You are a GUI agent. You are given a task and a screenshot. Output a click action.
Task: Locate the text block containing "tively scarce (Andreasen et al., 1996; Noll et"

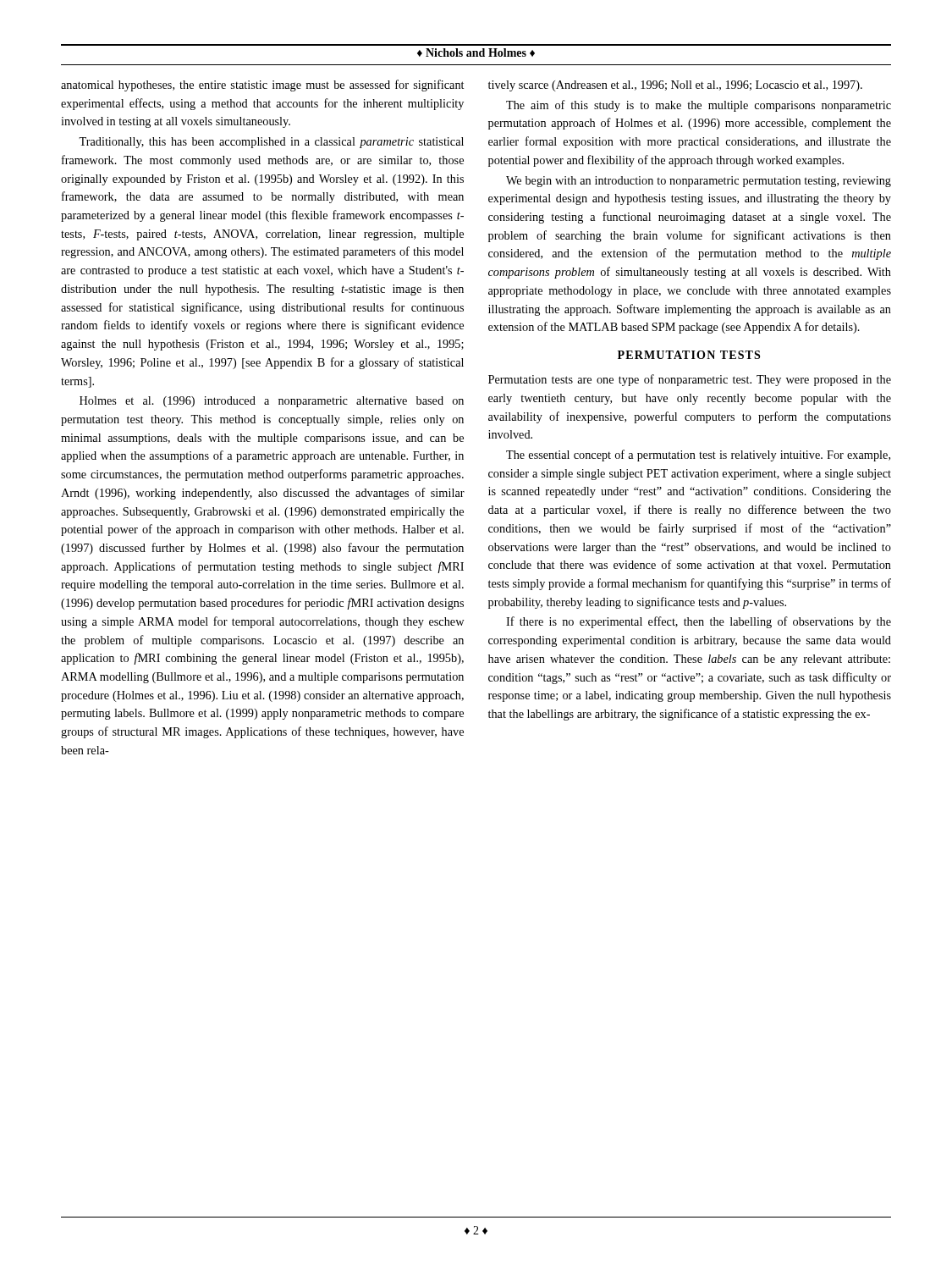[689, 207]
